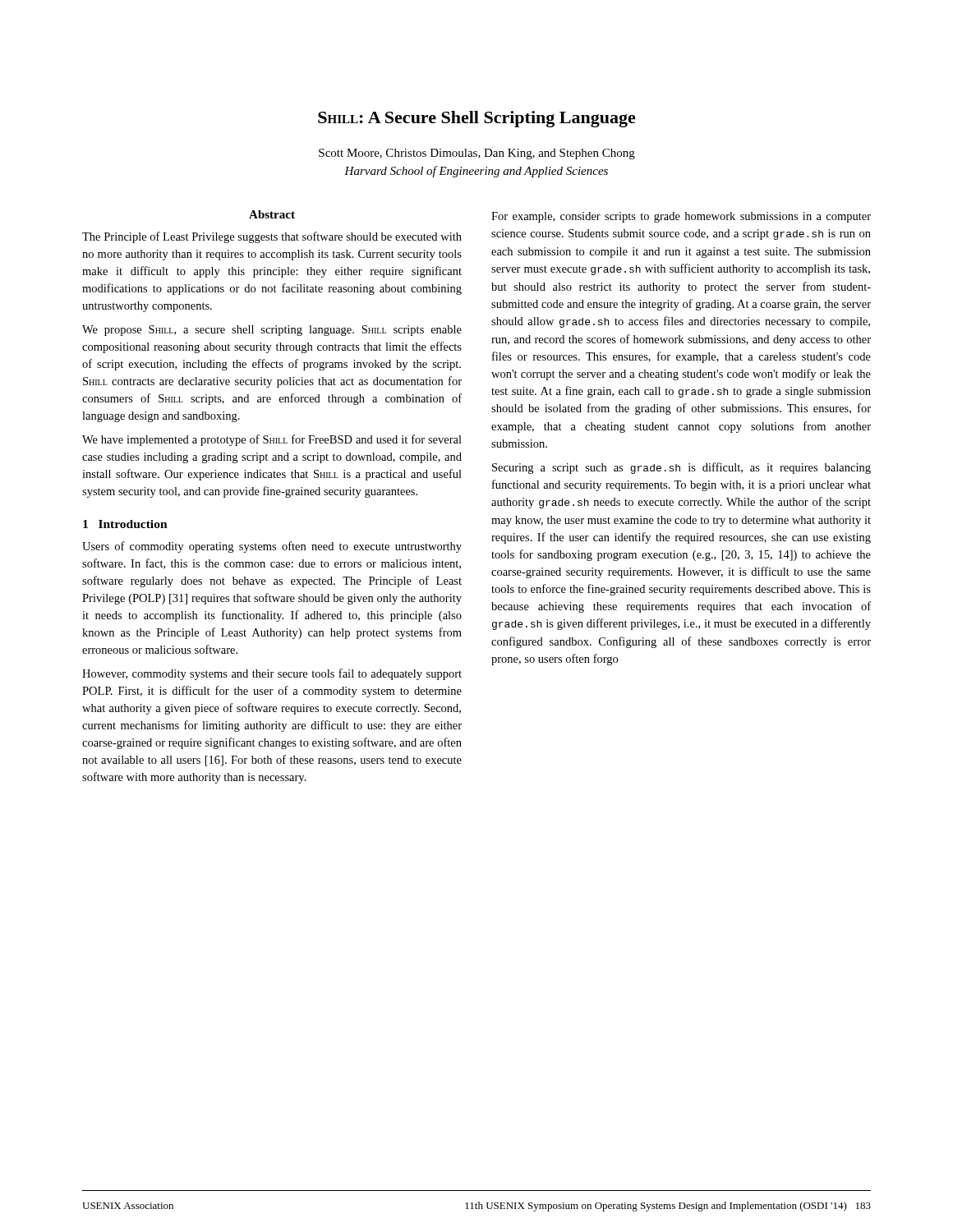This screenshot has width=953, height=1232.
Task: Find the text block with the text "Scott Moore, Christos Dimoulas,"
Action: (476, 153)
